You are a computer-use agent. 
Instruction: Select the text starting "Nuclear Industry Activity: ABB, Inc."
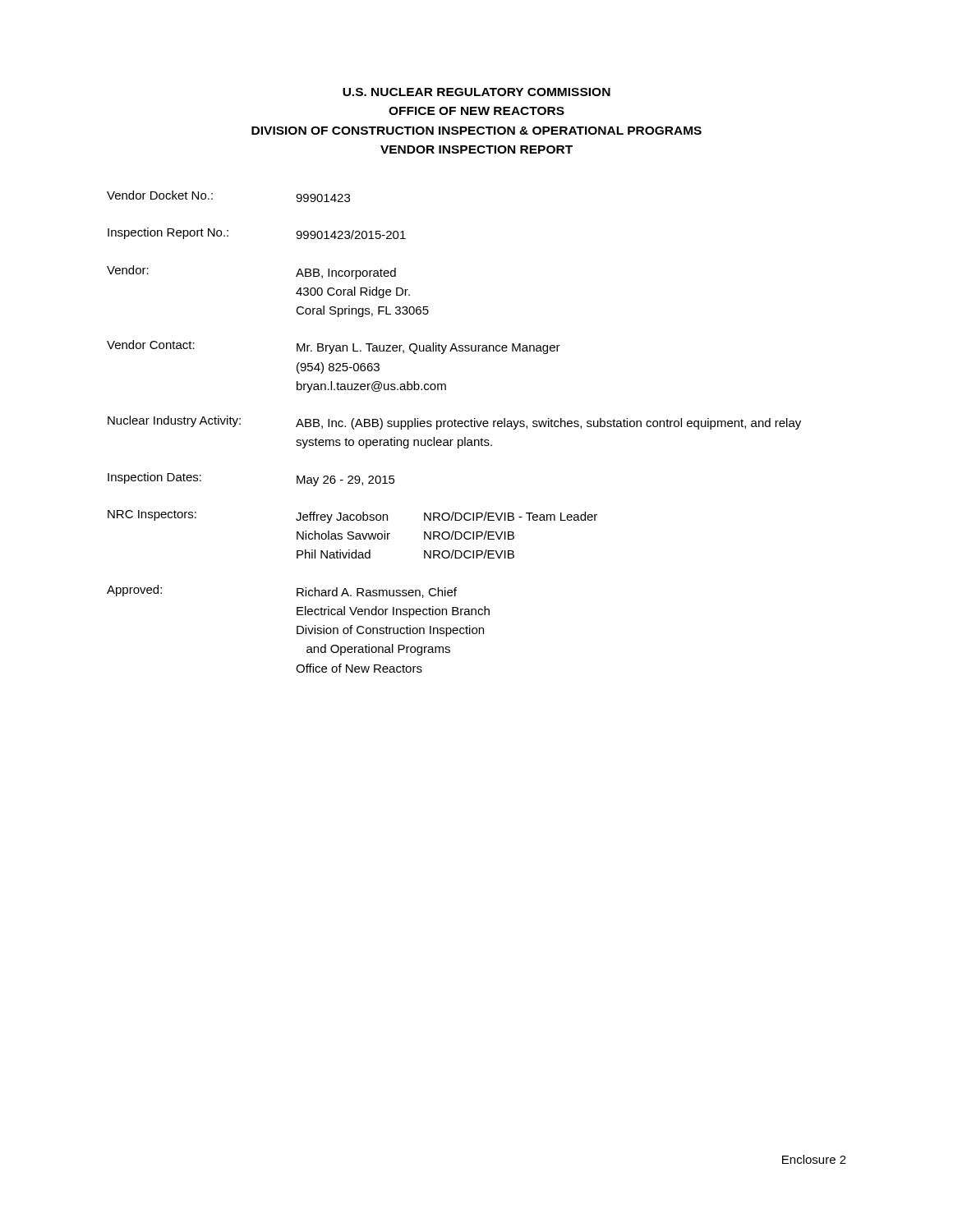point(476,432)
